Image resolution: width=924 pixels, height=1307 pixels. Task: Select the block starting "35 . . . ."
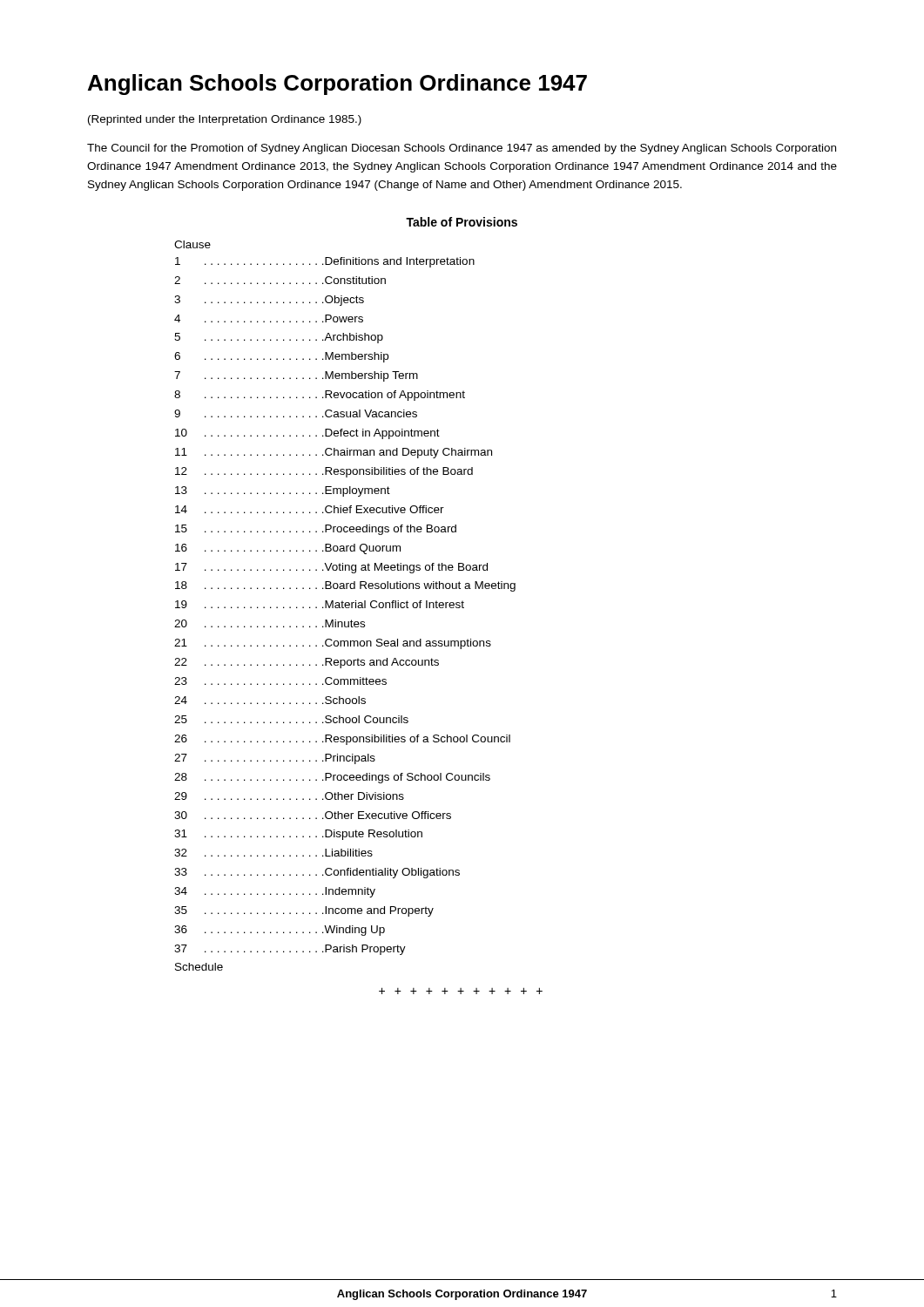click(304, 911)
